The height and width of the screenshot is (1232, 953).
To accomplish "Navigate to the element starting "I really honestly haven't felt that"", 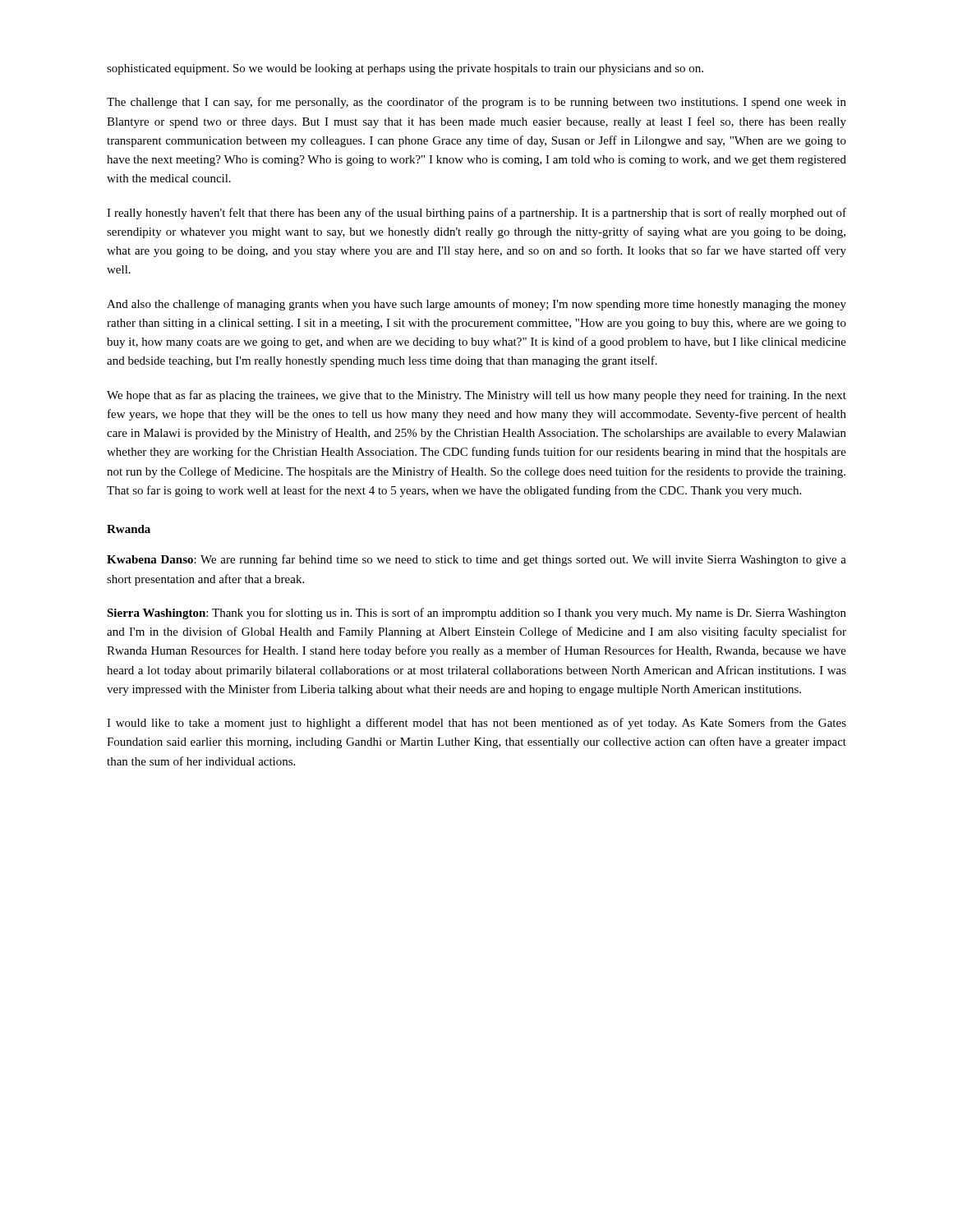I will pos(476,241).
